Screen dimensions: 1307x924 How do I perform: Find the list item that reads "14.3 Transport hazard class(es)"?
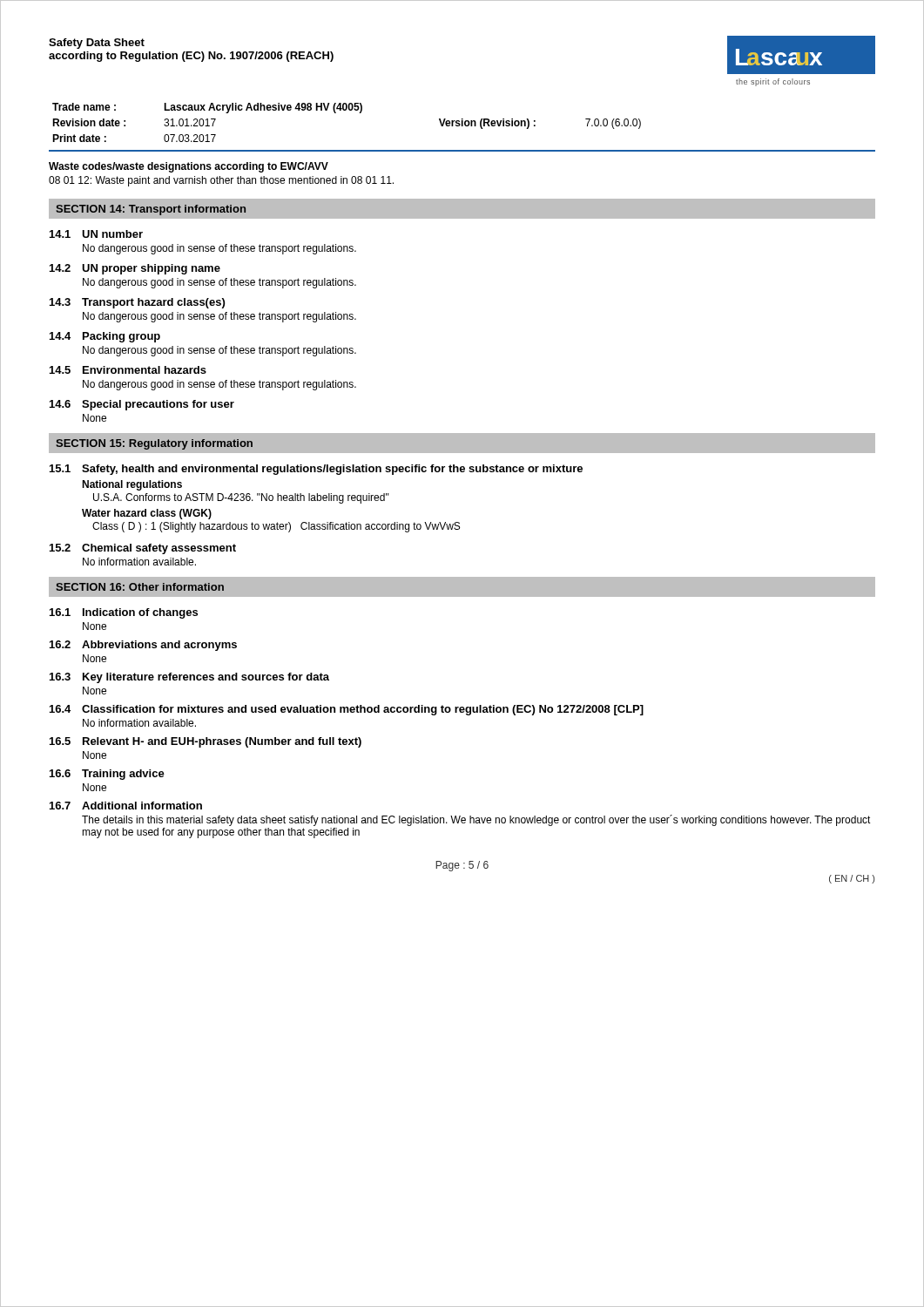click(137, 303)
